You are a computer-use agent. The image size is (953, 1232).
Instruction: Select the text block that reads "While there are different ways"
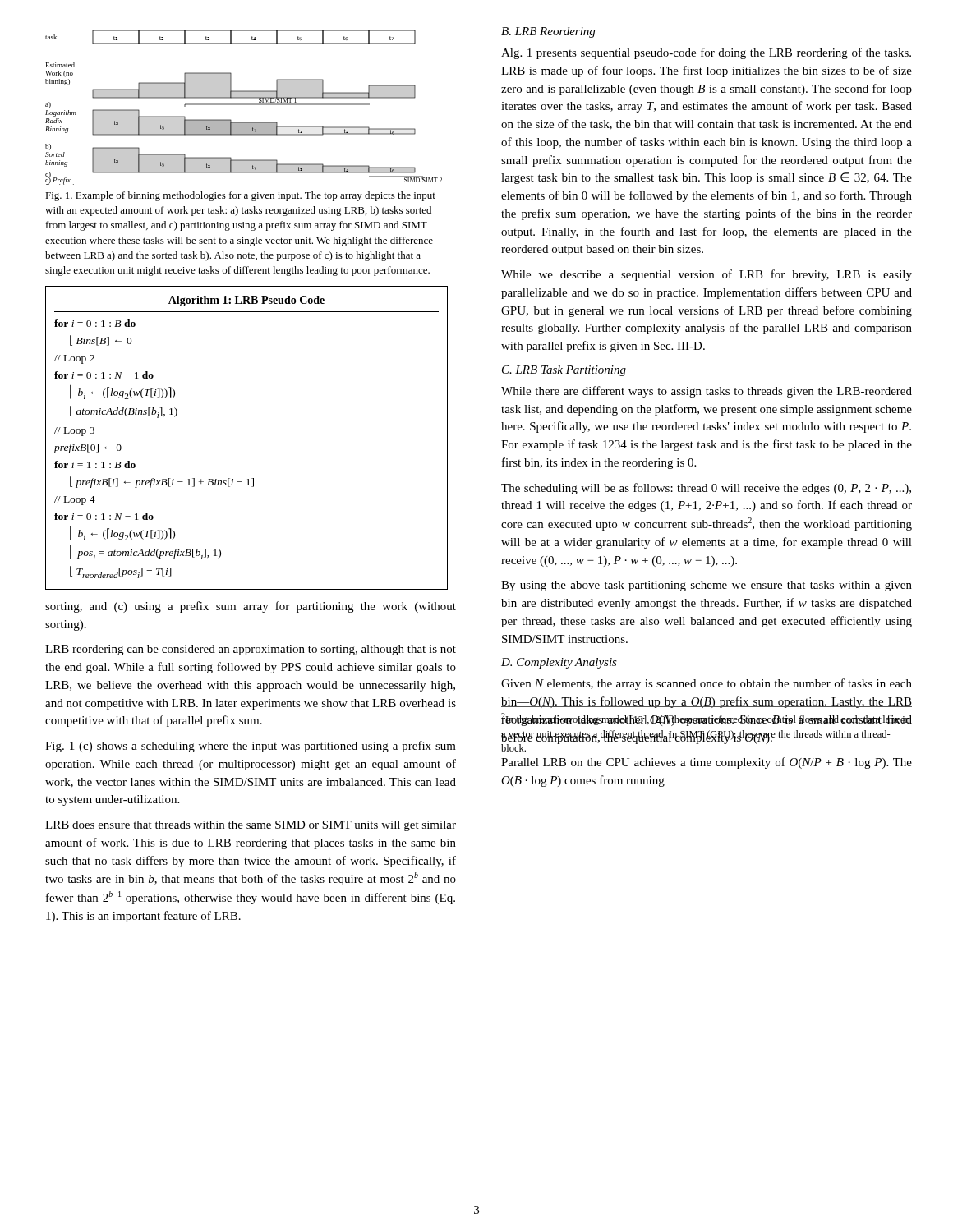pyautogui.click(x=707, y=515)
